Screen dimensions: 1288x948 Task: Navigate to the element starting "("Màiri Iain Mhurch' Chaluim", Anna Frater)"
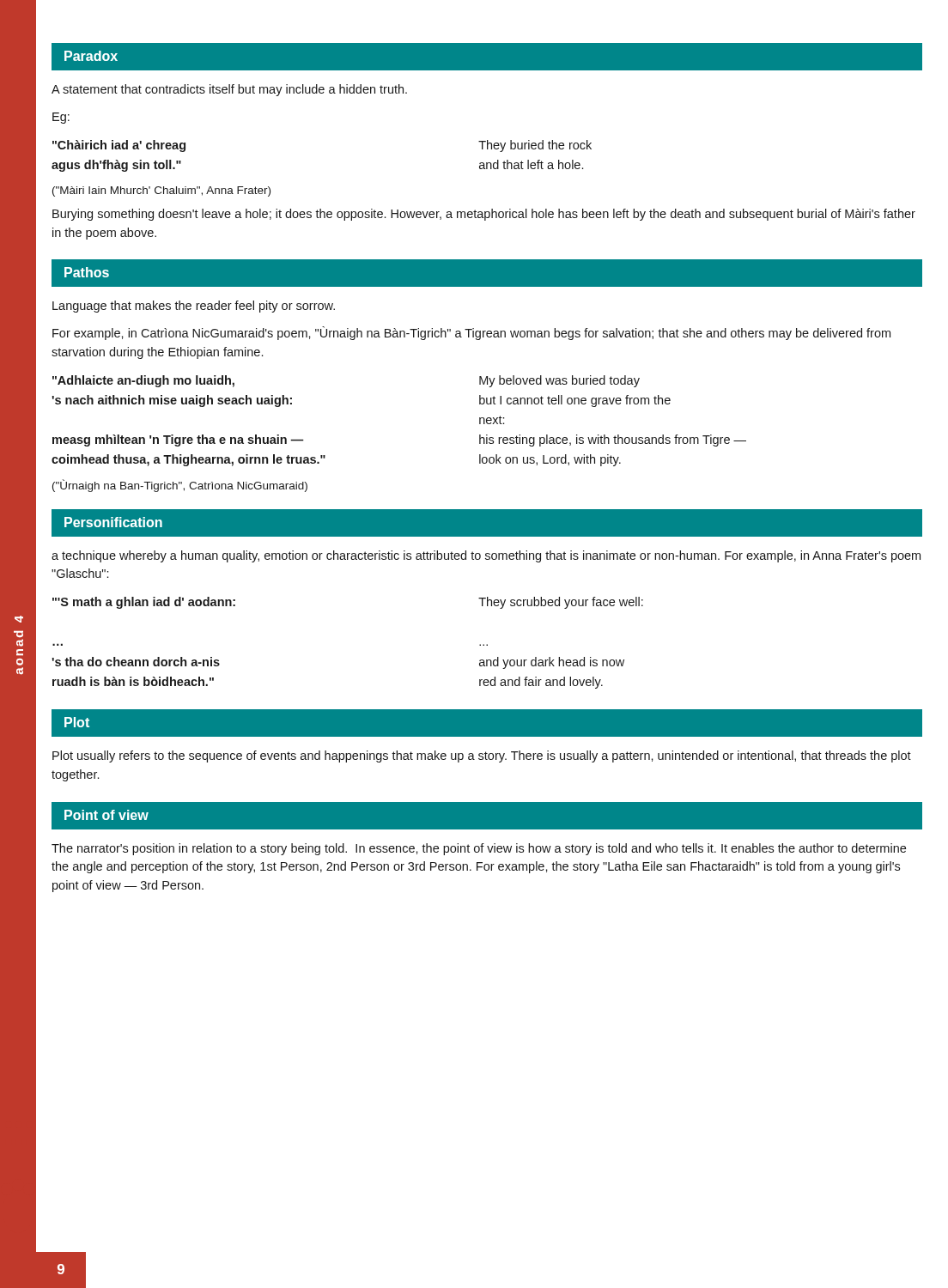coord(161,190)
